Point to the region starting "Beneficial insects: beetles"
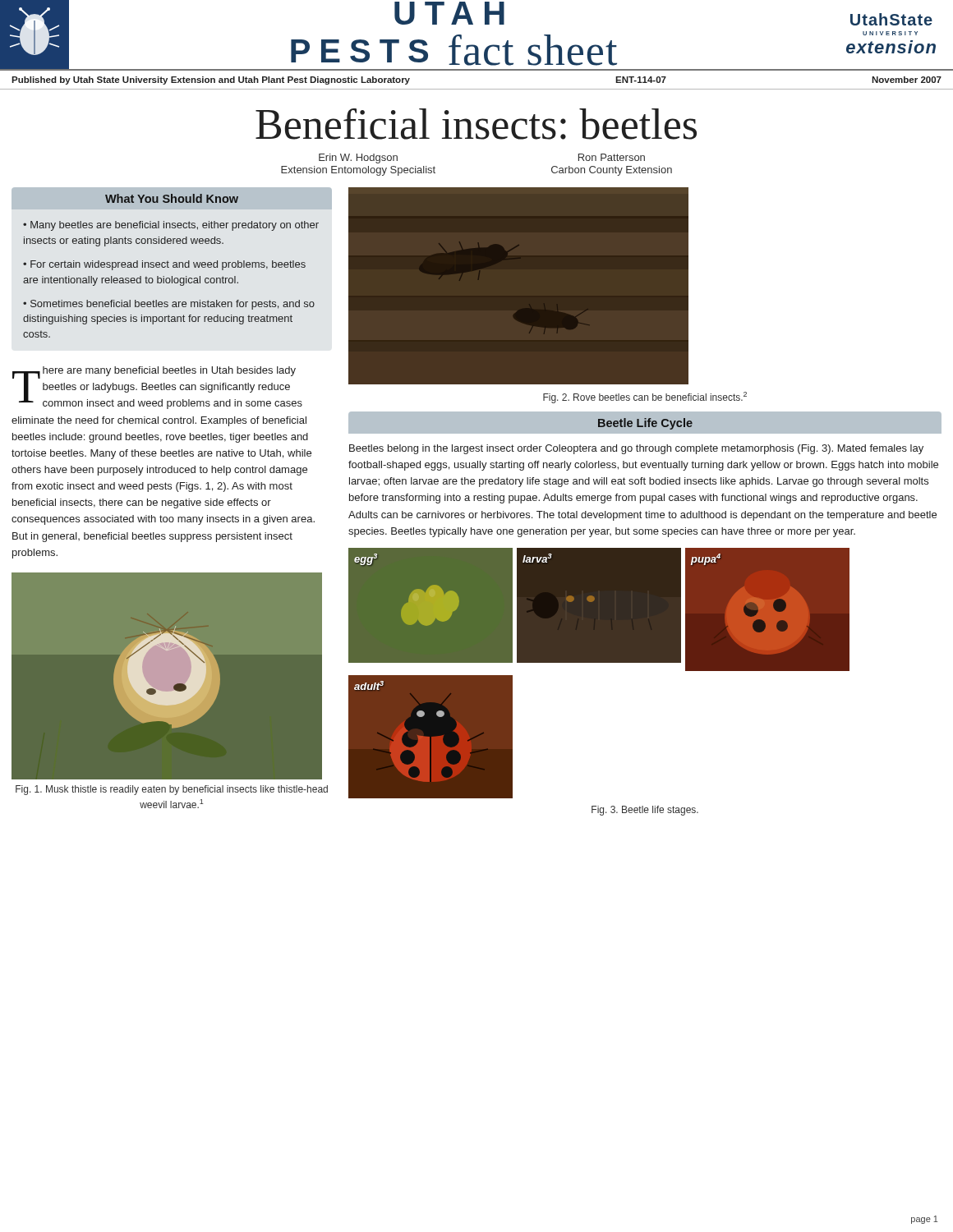This screenshot has width=953, height=1232. click(476, 124)
